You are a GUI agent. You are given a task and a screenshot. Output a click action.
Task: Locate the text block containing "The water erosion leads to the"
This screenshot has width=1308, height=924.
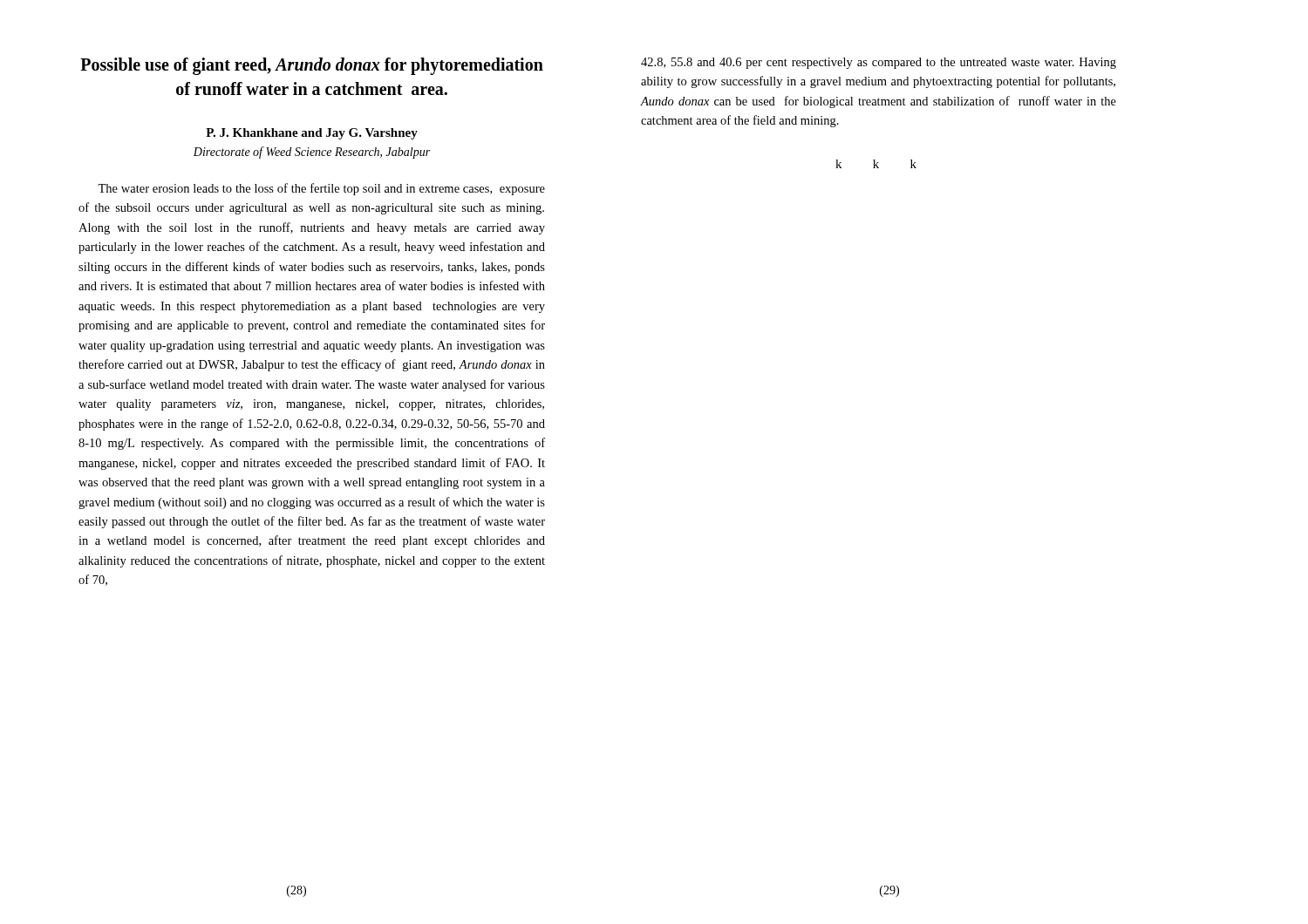click(x=312, y=384)
